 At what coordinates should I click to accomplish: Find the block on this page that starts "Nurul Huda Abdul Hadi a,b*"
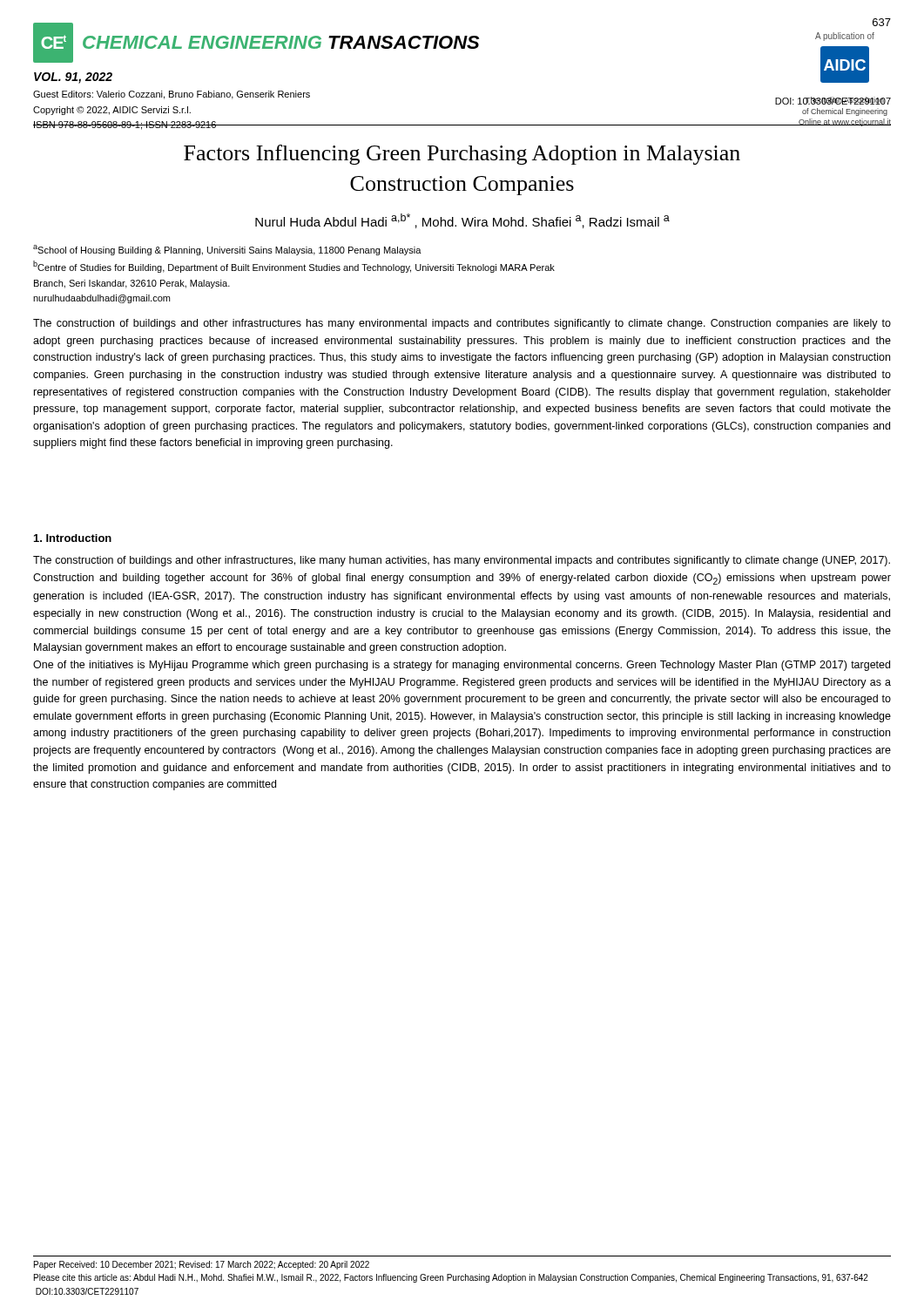[462, 220]
